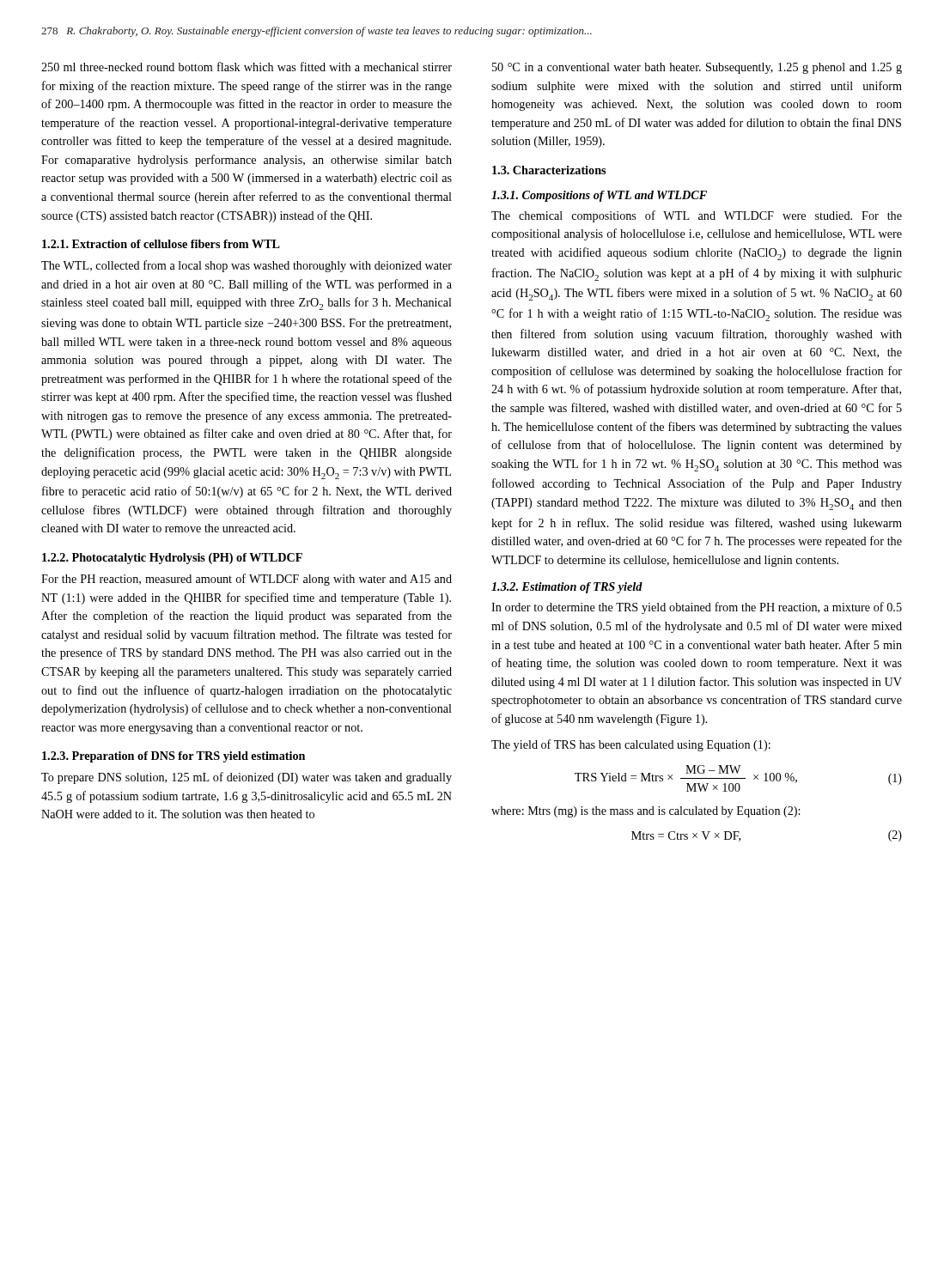This screenshot has height=1288, width=944.
Task: Point to the block beginning "where: Mtrs (mg) is the mass and"
Action: point(697,811)
